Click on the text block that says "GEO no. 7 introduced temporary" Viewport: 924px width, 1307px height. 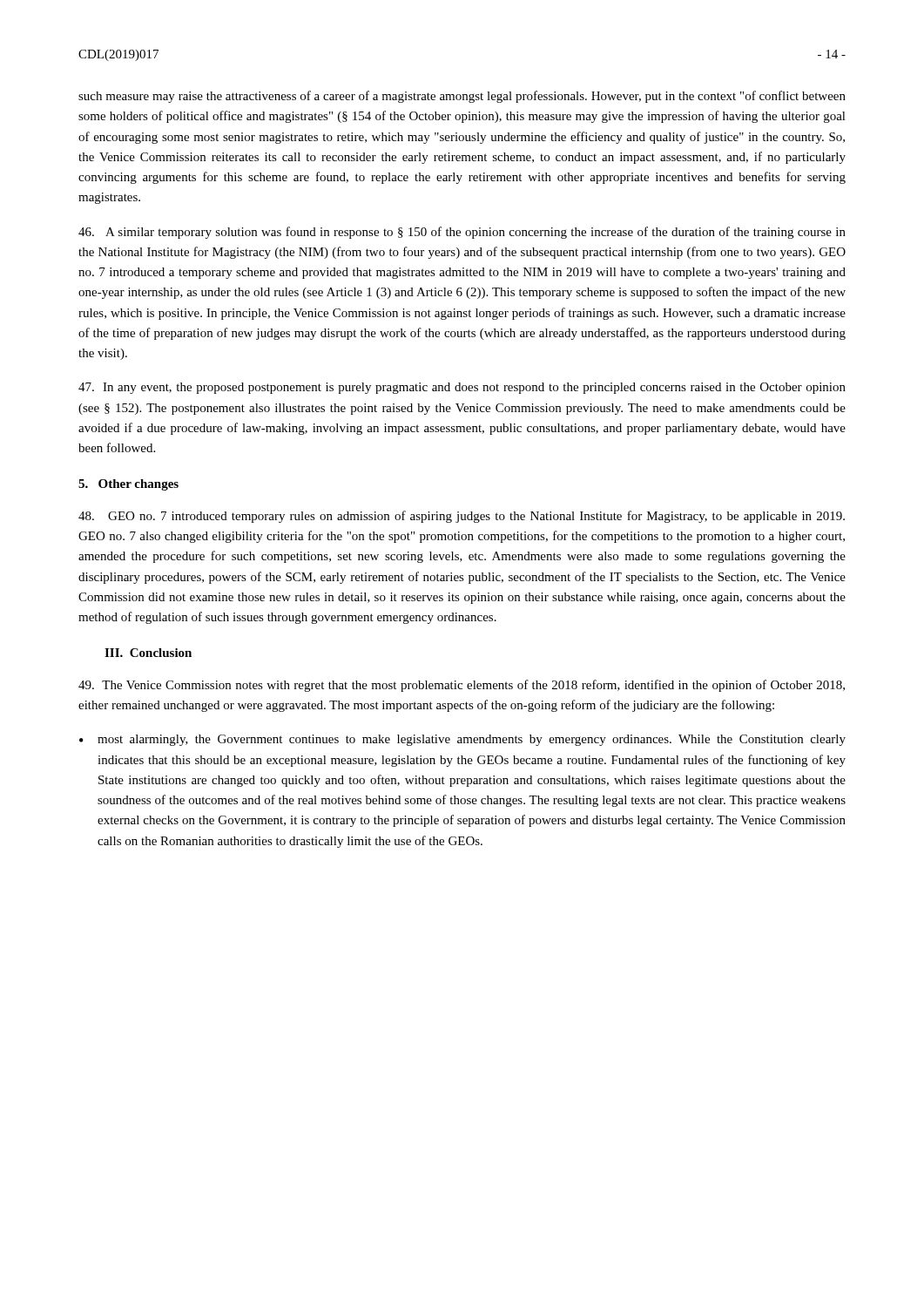point(462,567)
